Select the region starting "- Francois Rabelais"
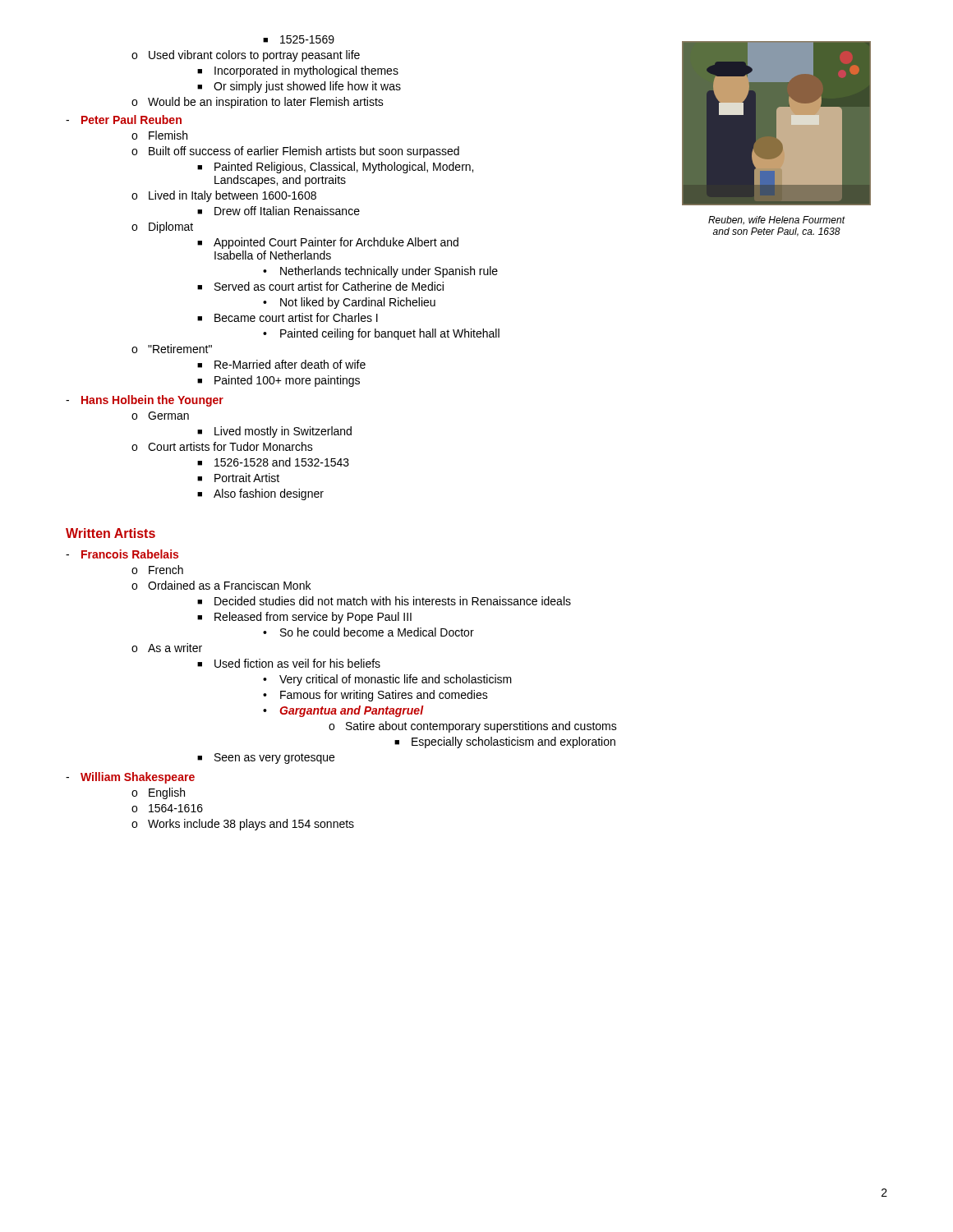The width and height of the screenshot is (953, 1232). click(122, 554)
